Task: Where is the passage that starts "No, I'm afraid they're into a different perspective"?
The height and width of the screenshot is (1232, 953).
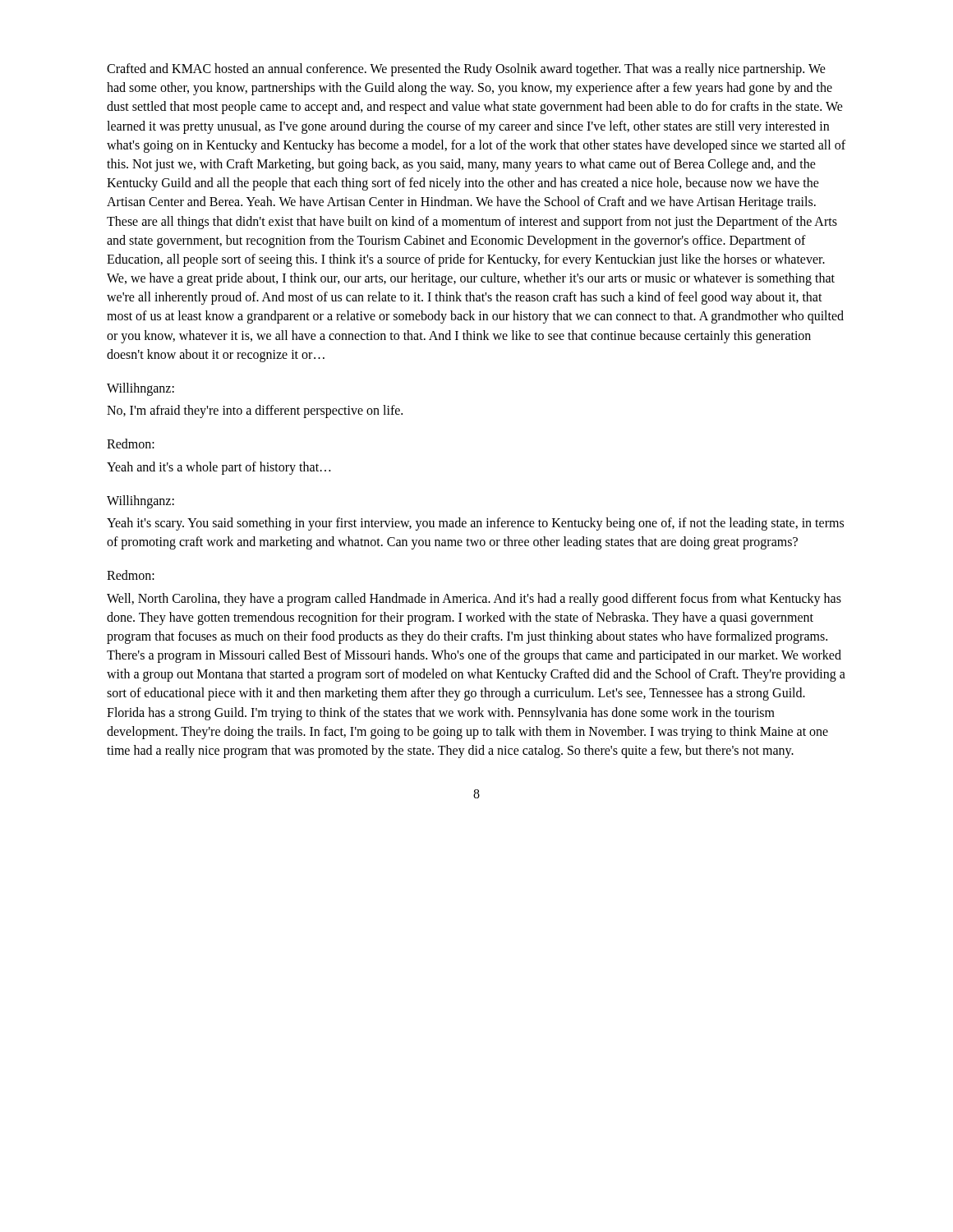Action: pyautogui.click(x=255, y=410)
